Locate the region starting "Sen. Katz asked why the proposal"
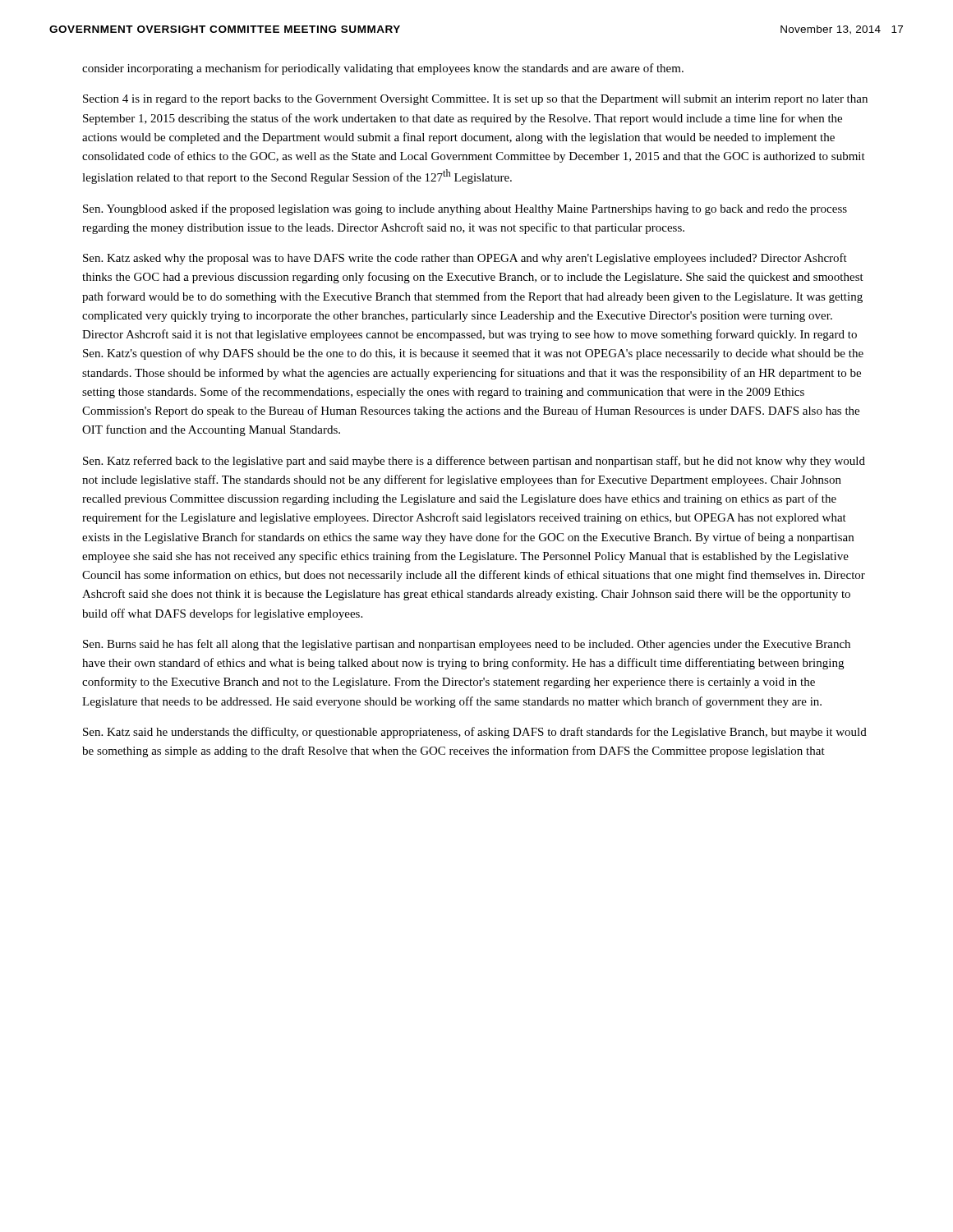This screenshot has height=1232, width=953. coord(473,344)
